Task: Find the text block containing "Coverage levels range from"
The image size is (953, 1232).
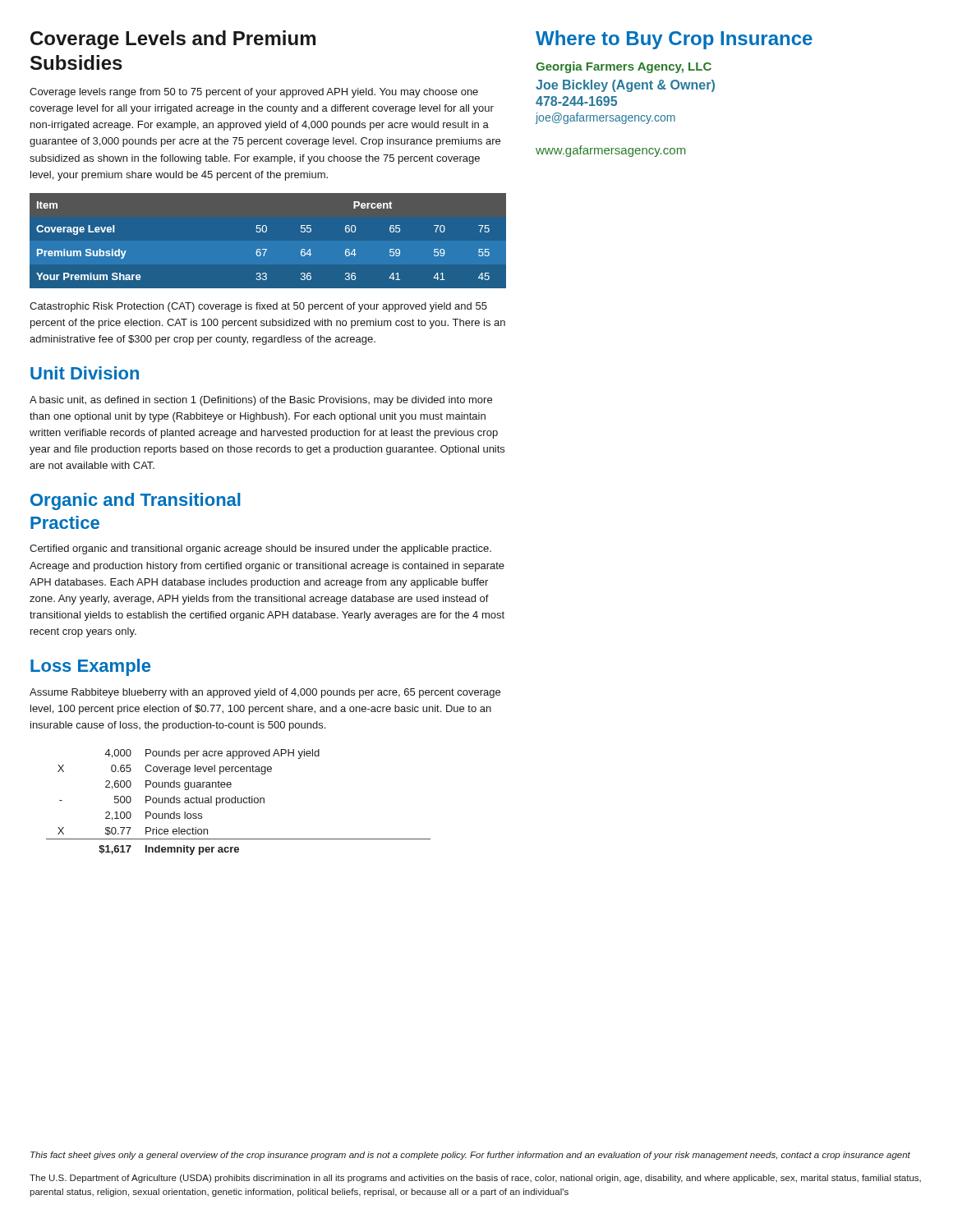Action: click(268, 133)
